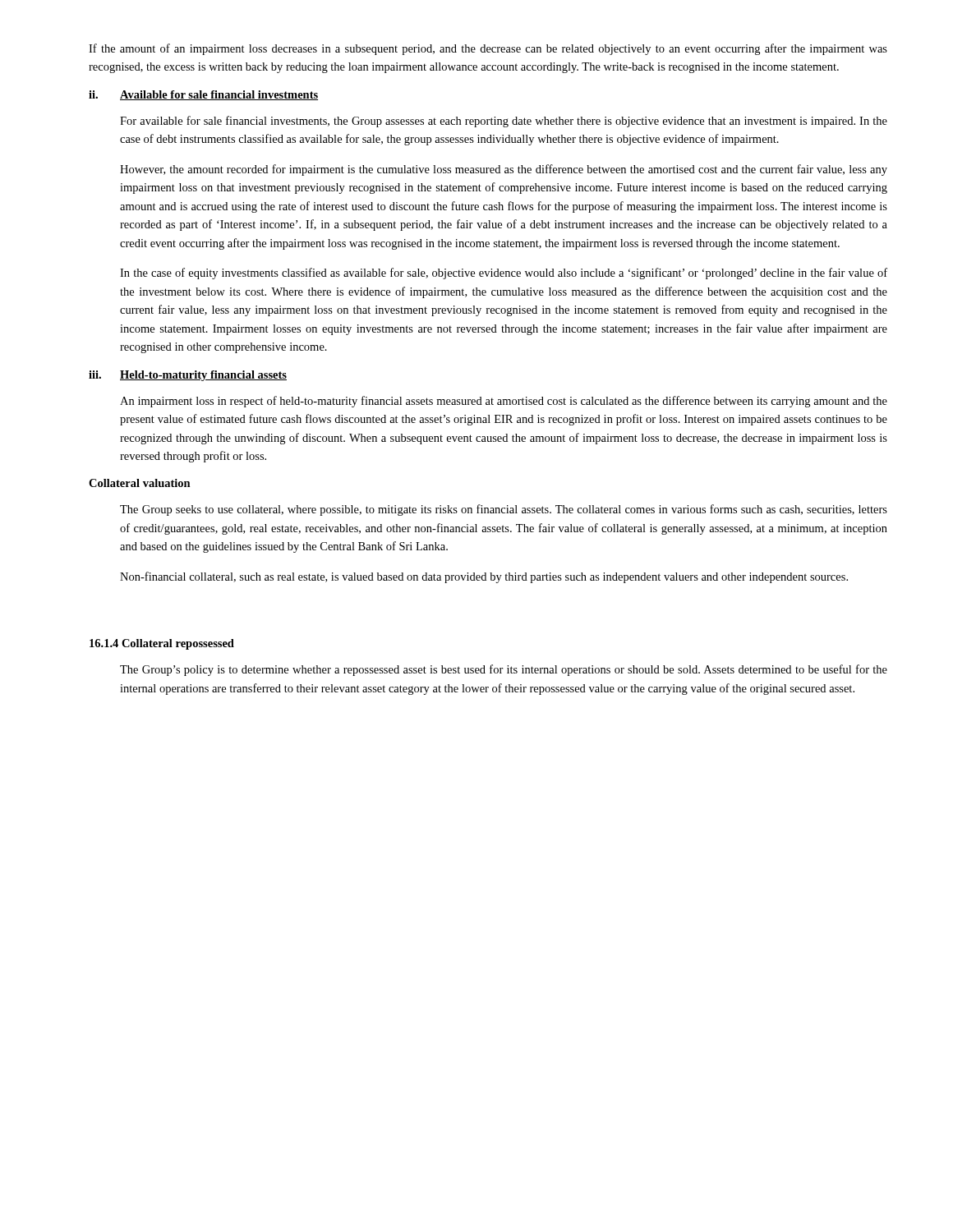Select the element starting "If the amount of an"

click(x=488, y=58)
